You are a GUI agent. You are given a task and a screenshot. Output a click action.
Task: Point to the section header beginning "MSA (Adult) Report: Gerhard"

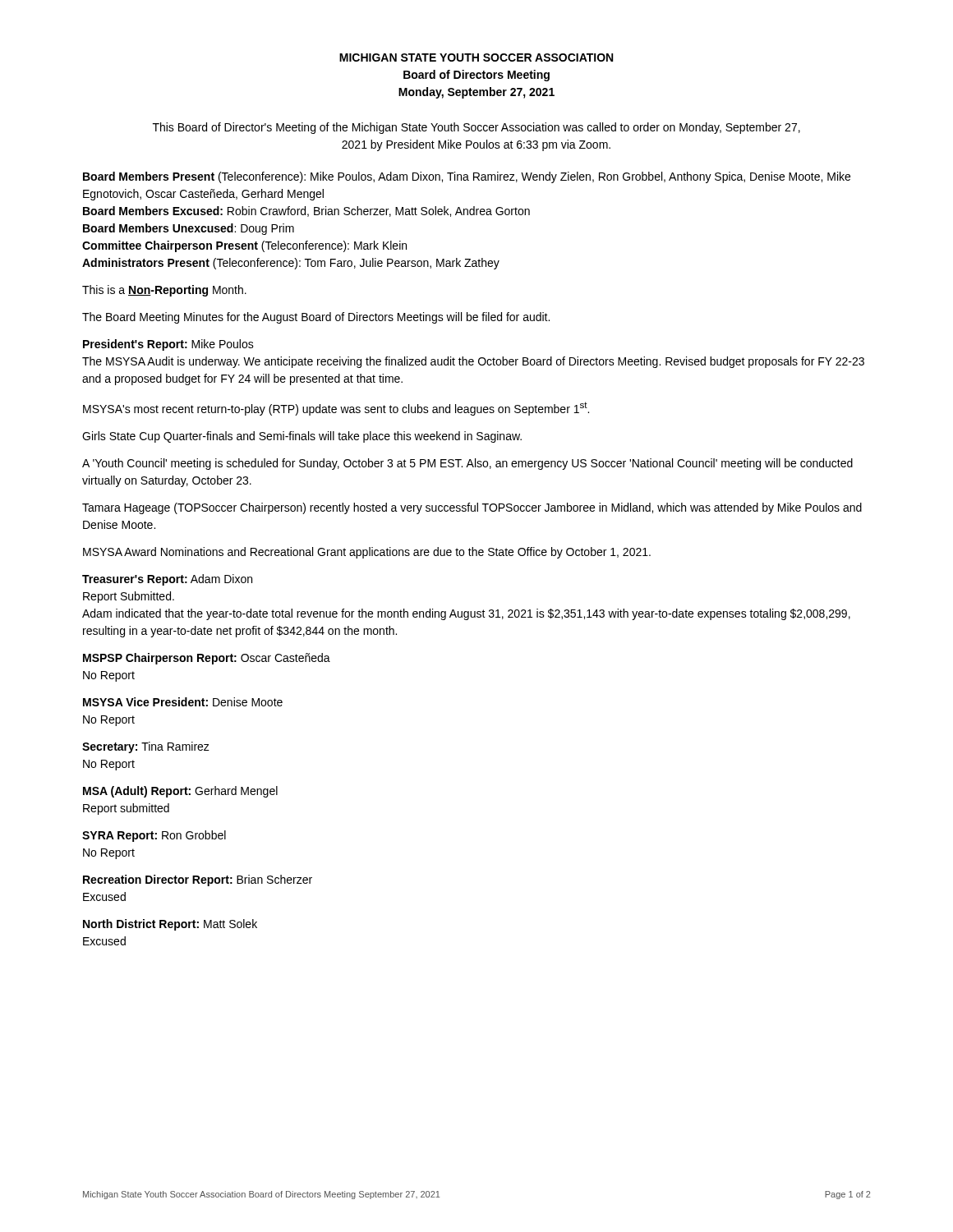[x=180, y=791]
